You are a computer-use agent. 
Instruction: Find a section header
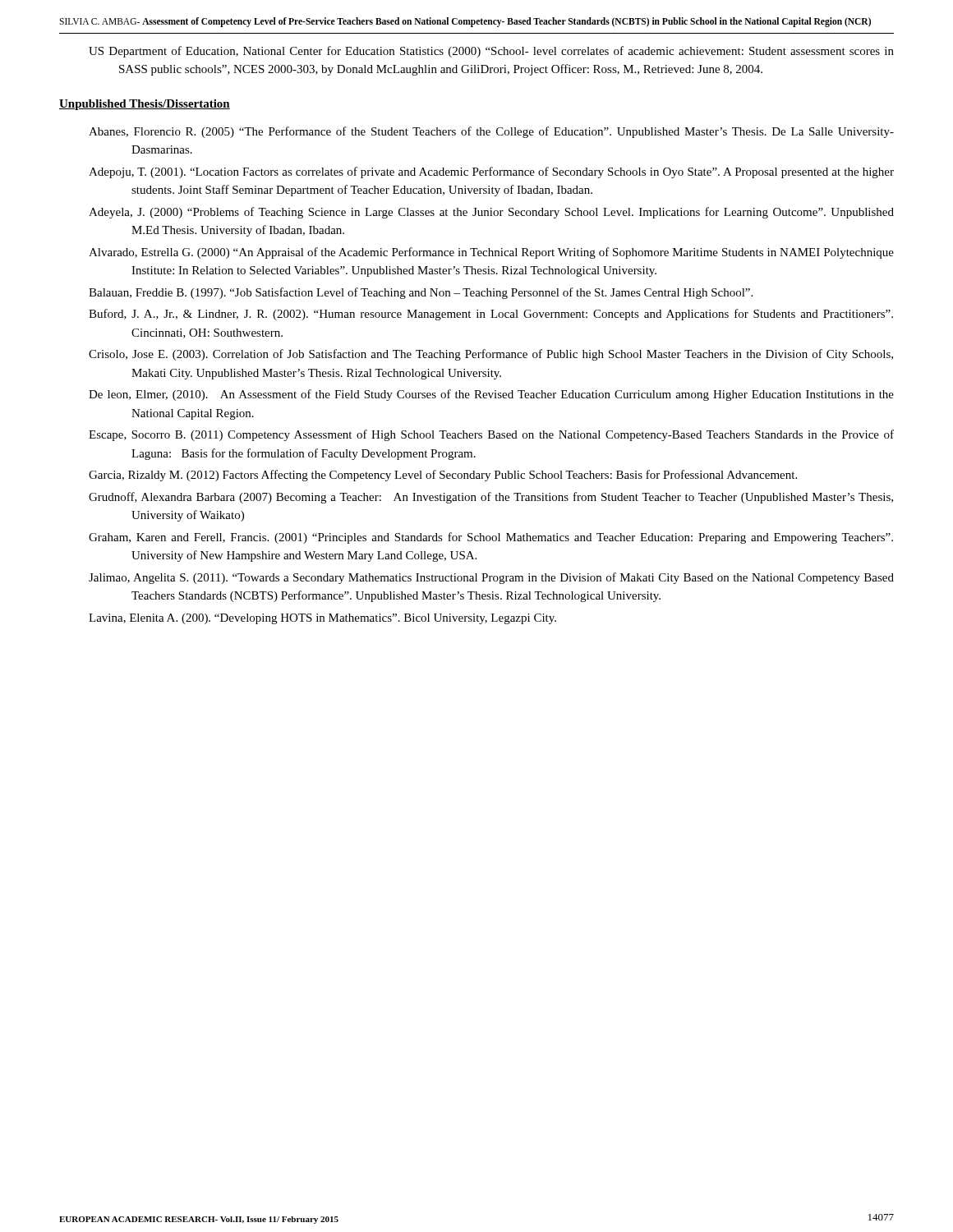(x=144, y=103)
